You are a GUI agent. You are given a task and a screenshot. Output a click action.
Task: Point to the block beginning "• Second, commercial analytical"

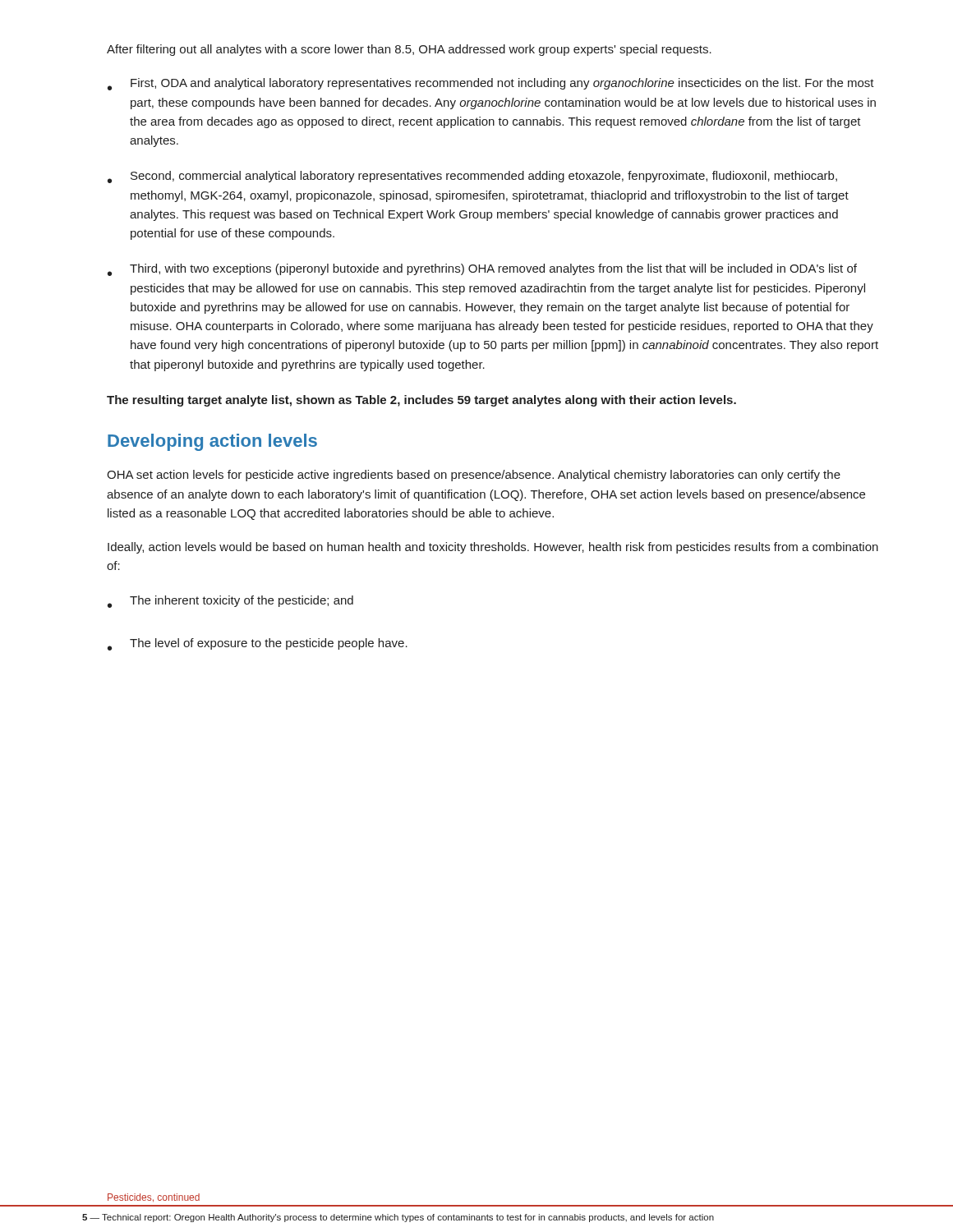click(497, 204)
